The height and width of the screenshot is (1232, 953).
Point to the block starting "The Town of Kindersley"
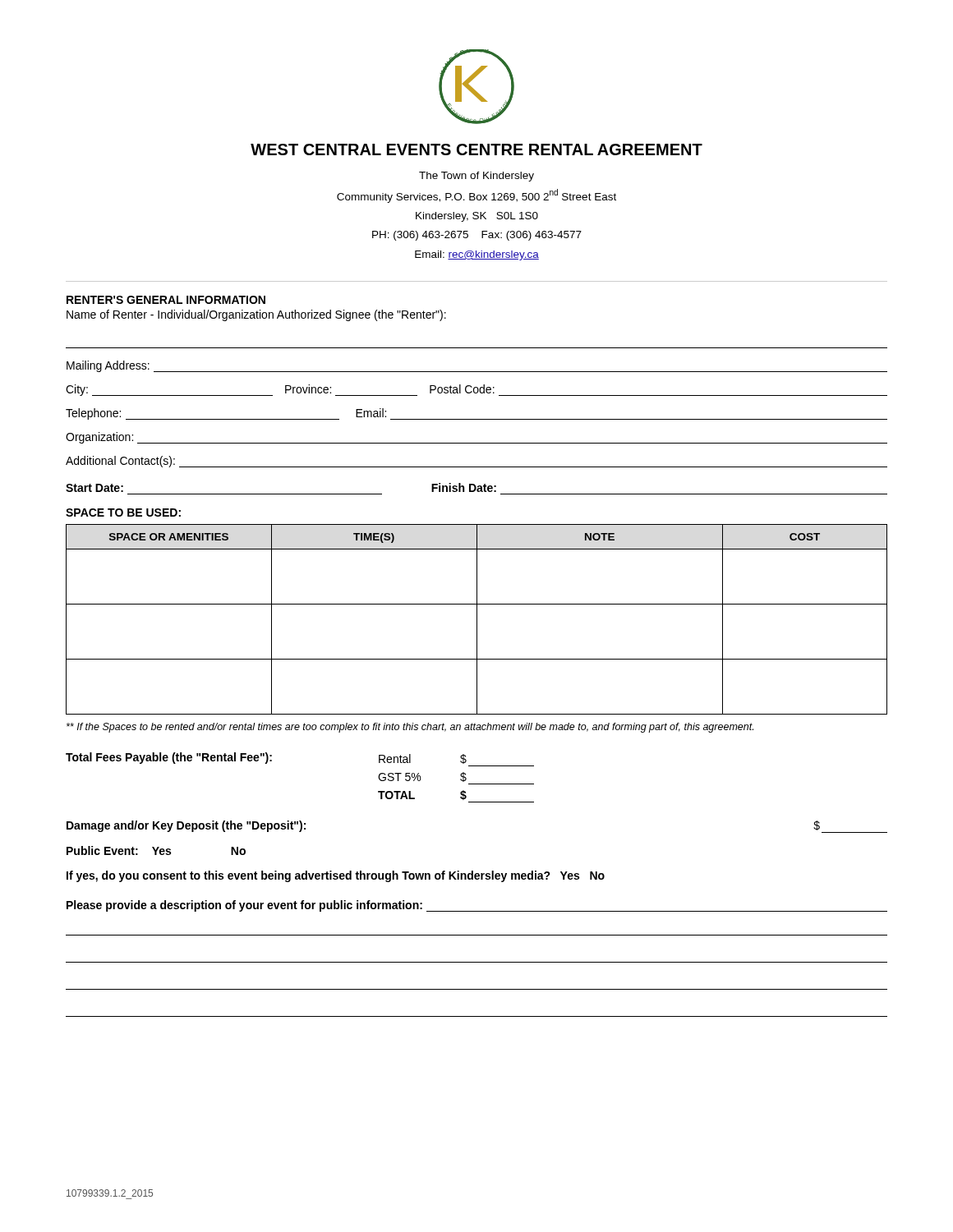point(476,215)
